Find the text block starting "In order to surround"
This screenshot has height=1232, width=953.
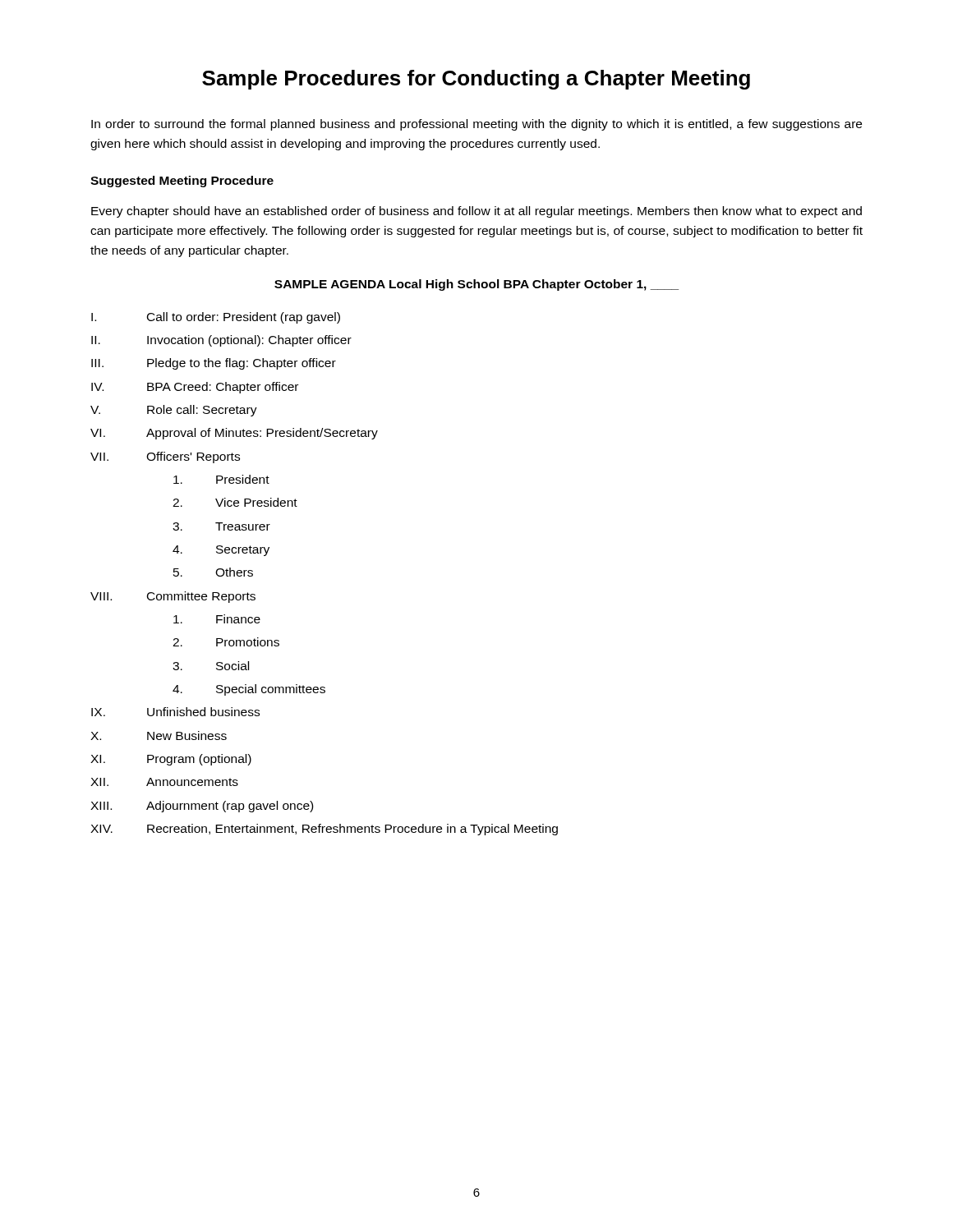476,134
